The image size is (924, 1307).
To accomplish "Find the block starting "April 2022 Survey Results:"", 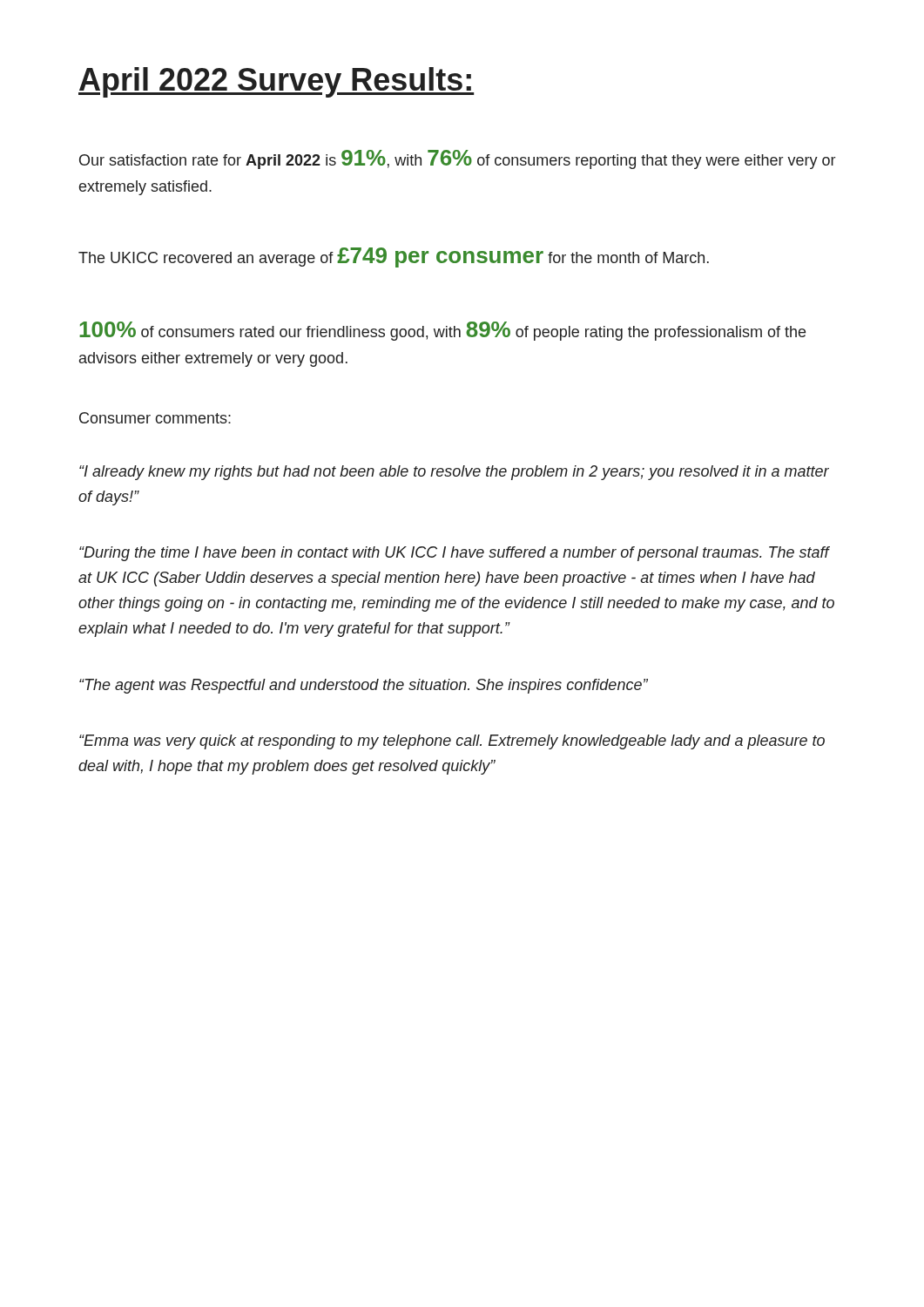I will tap(276, 80).
